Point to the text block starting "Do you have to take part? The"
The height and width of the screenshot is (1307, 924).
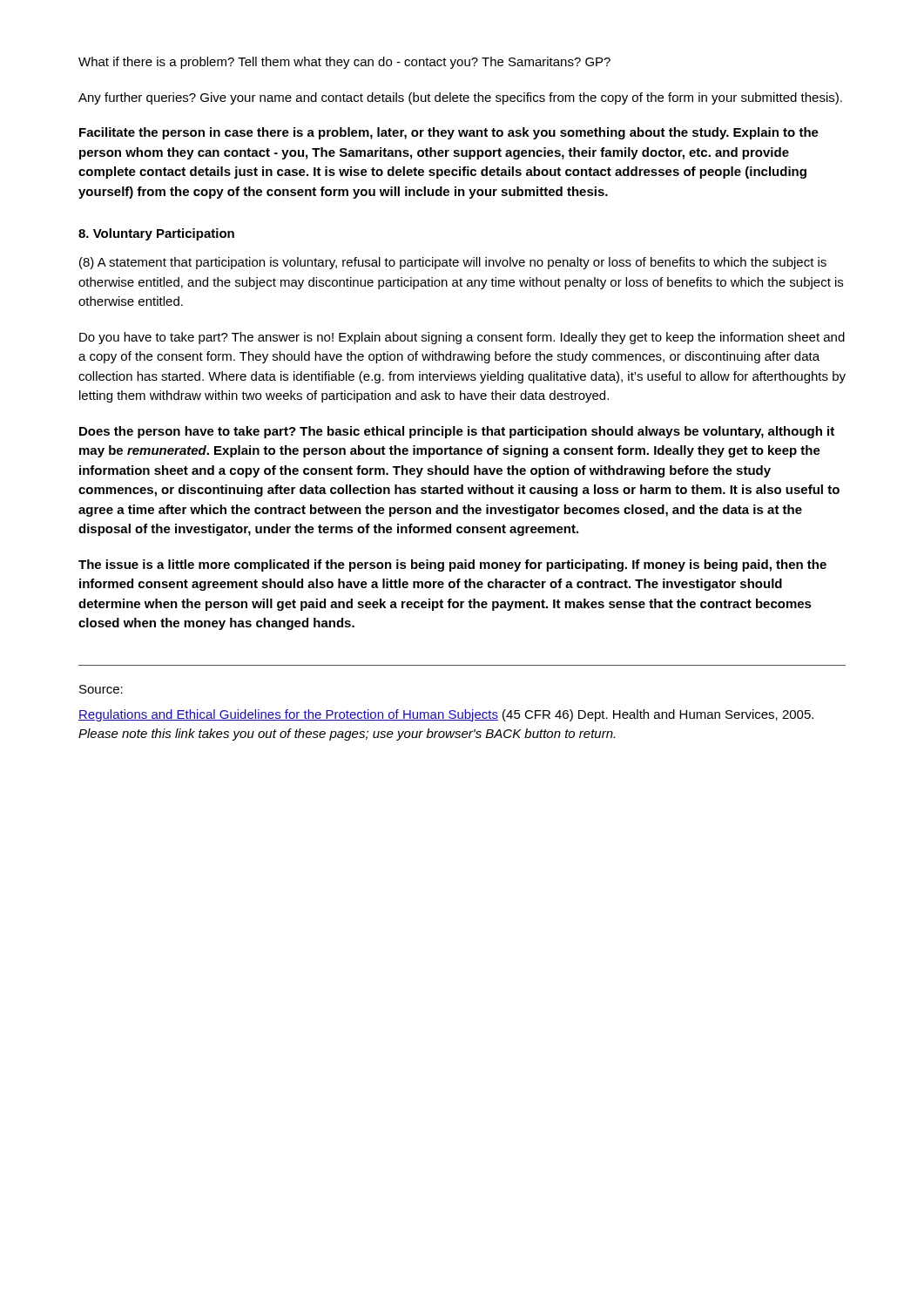462,366
